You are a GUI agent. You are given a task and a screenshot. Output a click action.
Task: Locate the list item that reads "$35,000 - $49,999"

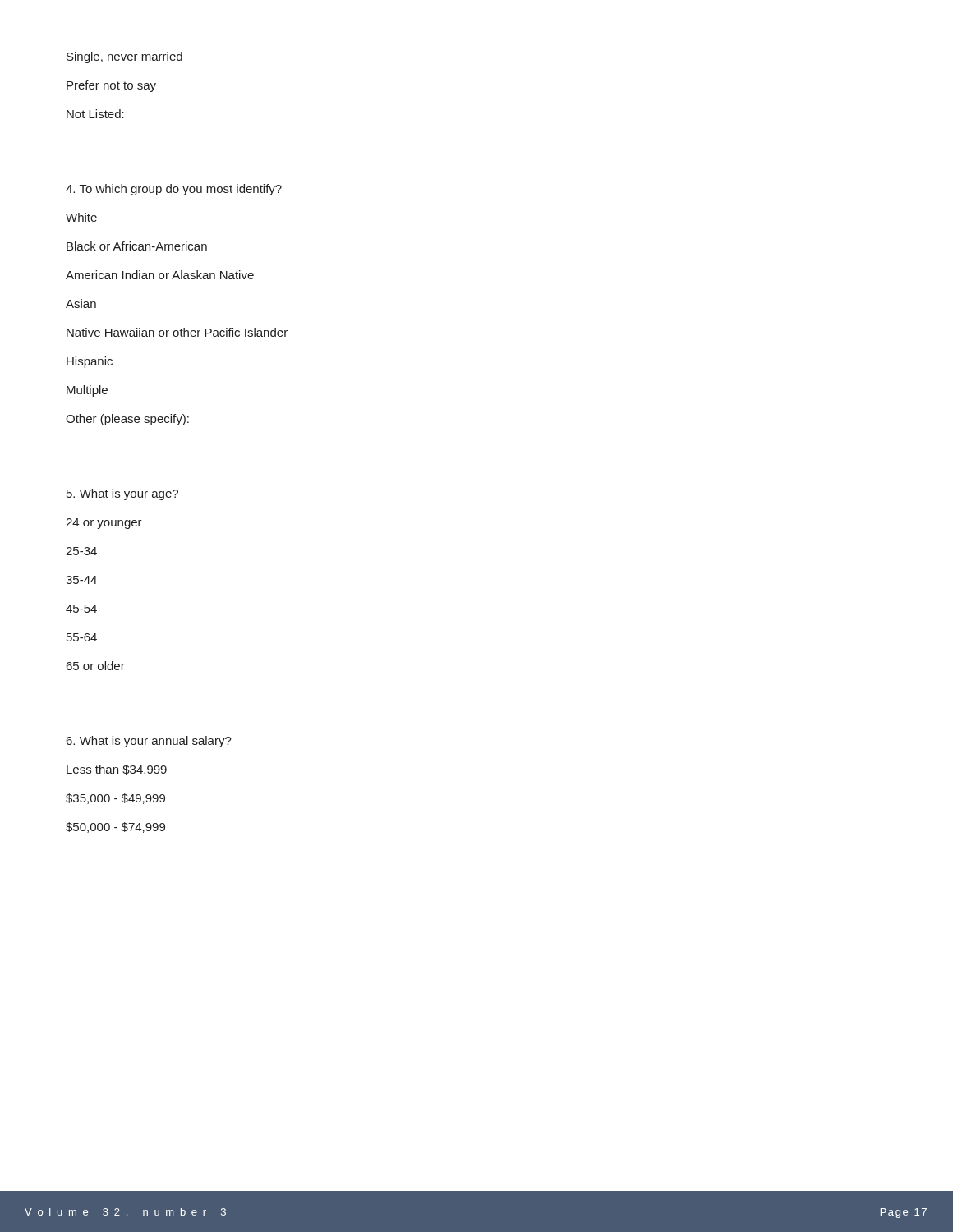pos(116,798)
